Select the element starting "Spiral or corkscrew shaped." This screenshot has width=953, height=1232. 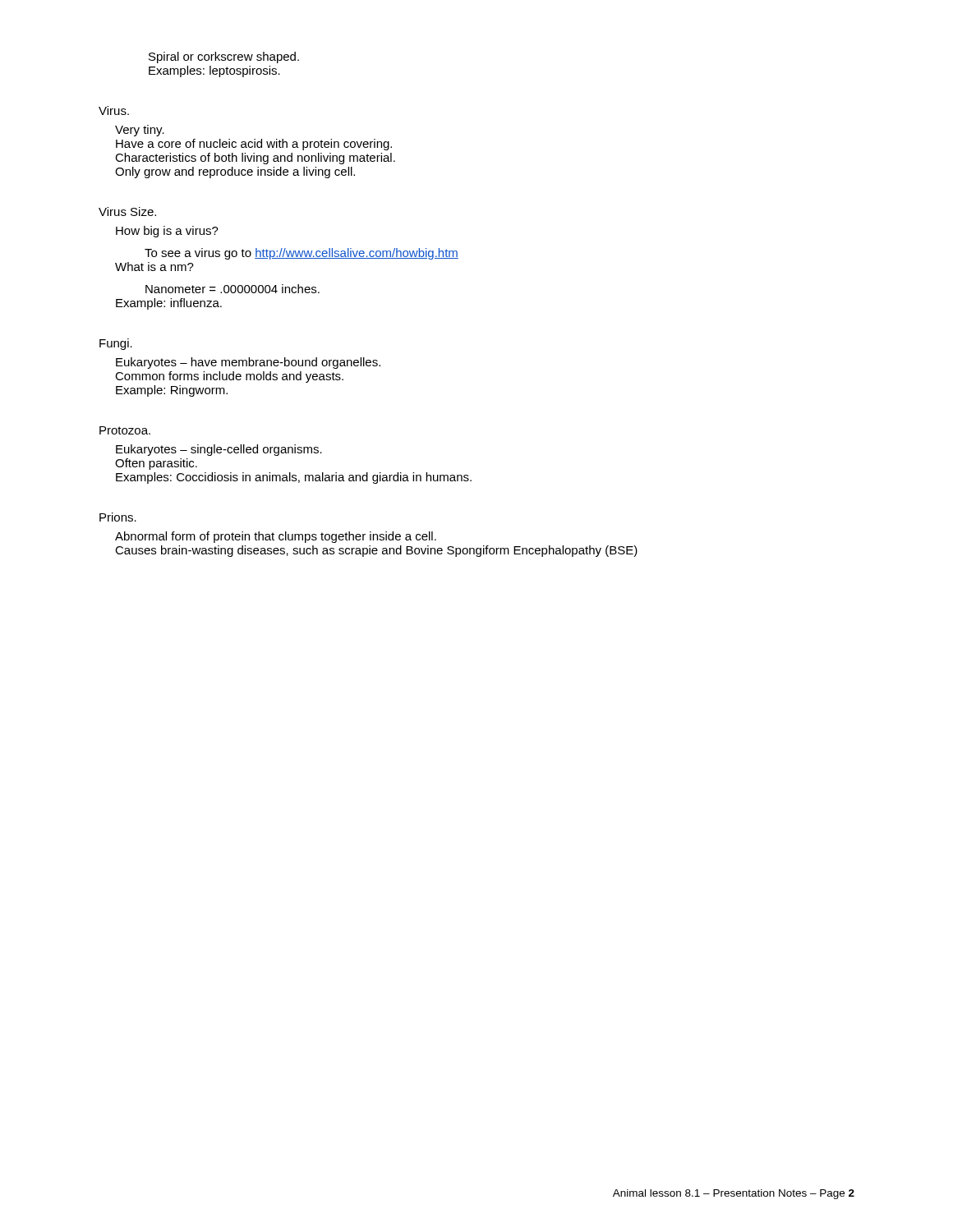[x=224, y=57]
